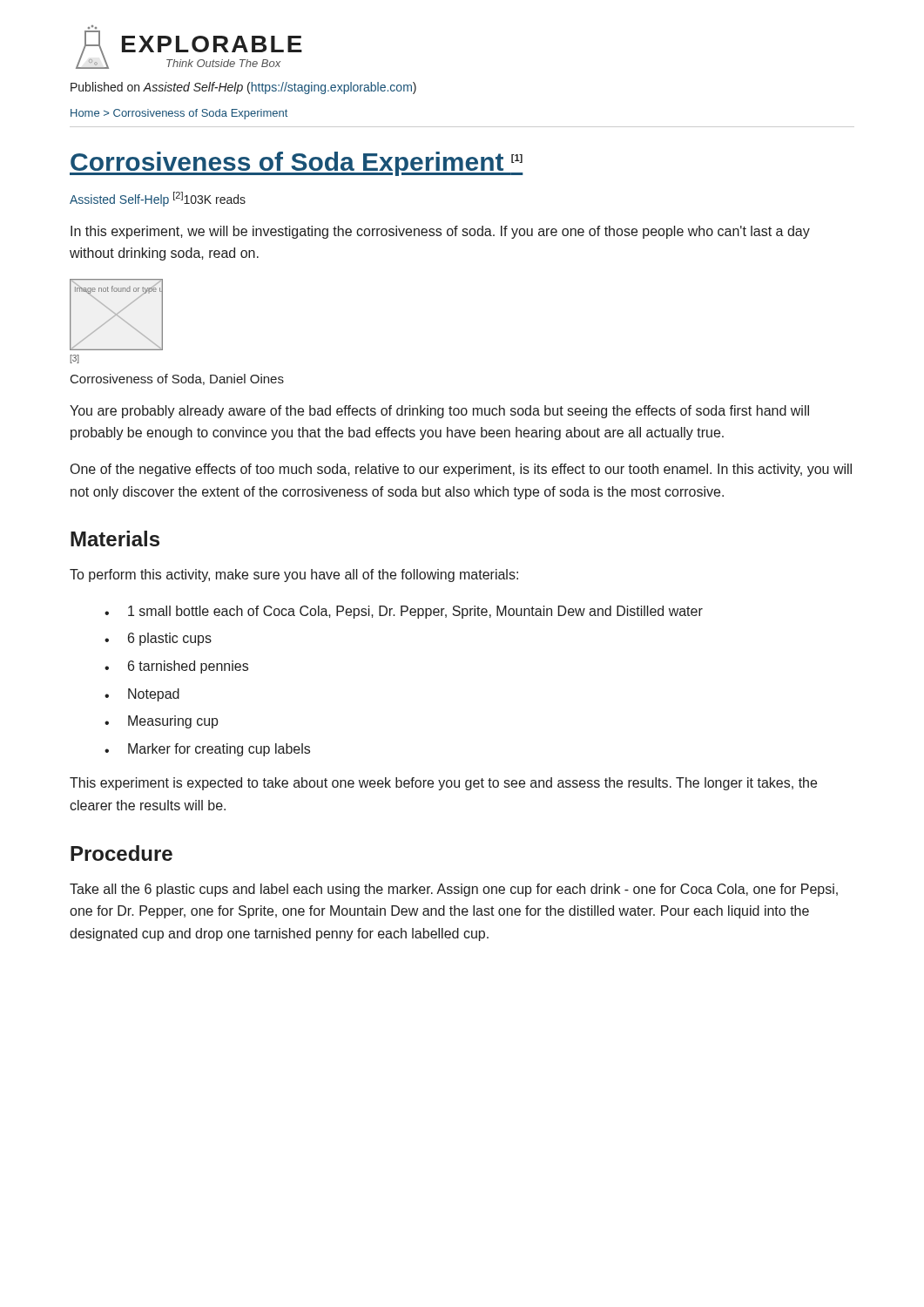Point to the text starting "One of the negative effects of too"

tap(461, 480)
